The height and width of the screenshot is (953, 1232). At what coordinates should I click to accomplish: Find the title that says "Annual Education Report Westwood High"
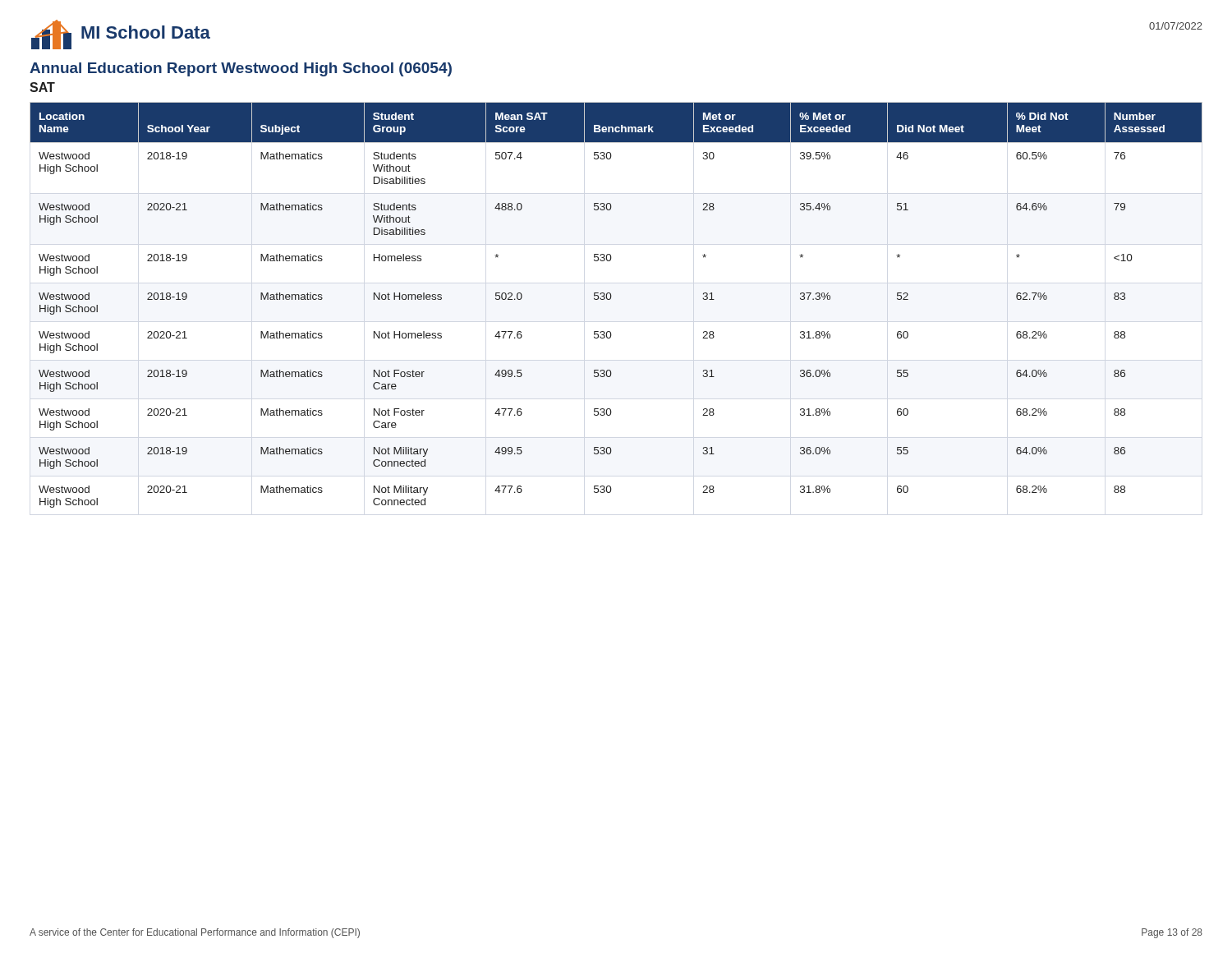click(x=241, y=68)
